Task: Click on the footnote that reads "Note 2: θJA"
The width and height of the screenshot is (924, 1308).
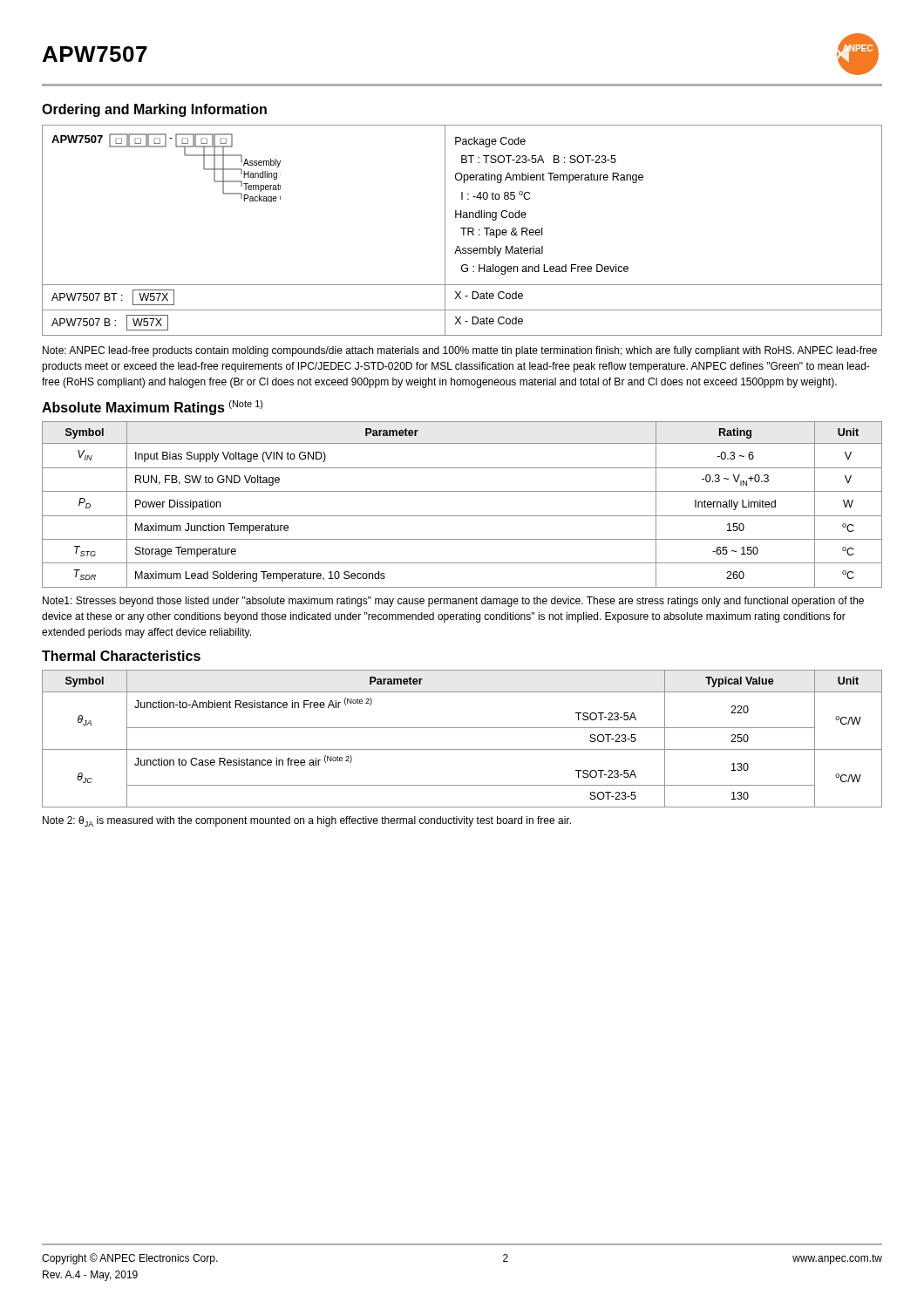Action: pyautogui.click(x=307, y=822)
